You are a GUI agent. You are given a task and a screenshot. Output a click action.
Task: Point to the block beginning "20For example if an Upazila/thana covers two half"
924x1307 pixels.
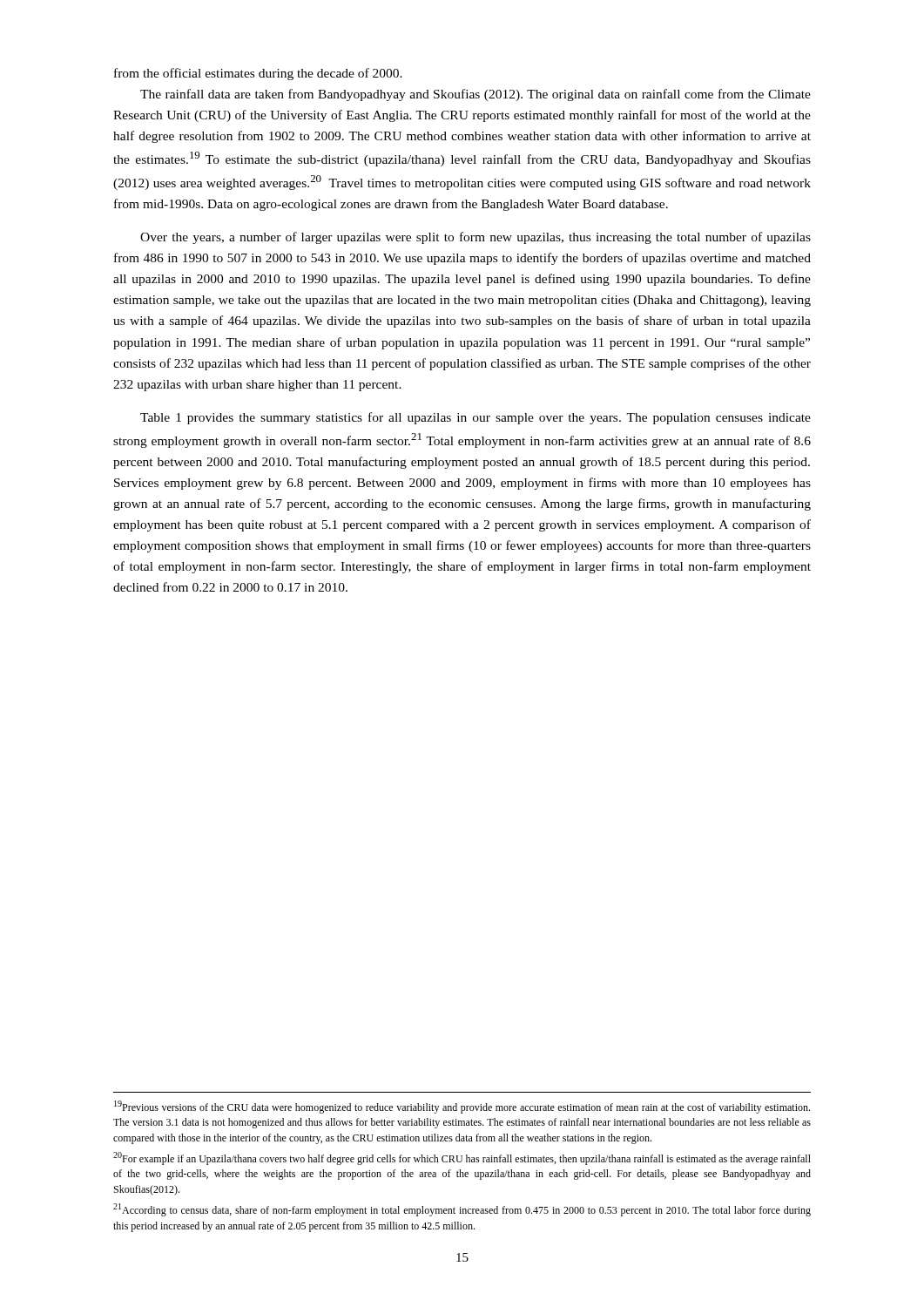(x=462, y=1173)
